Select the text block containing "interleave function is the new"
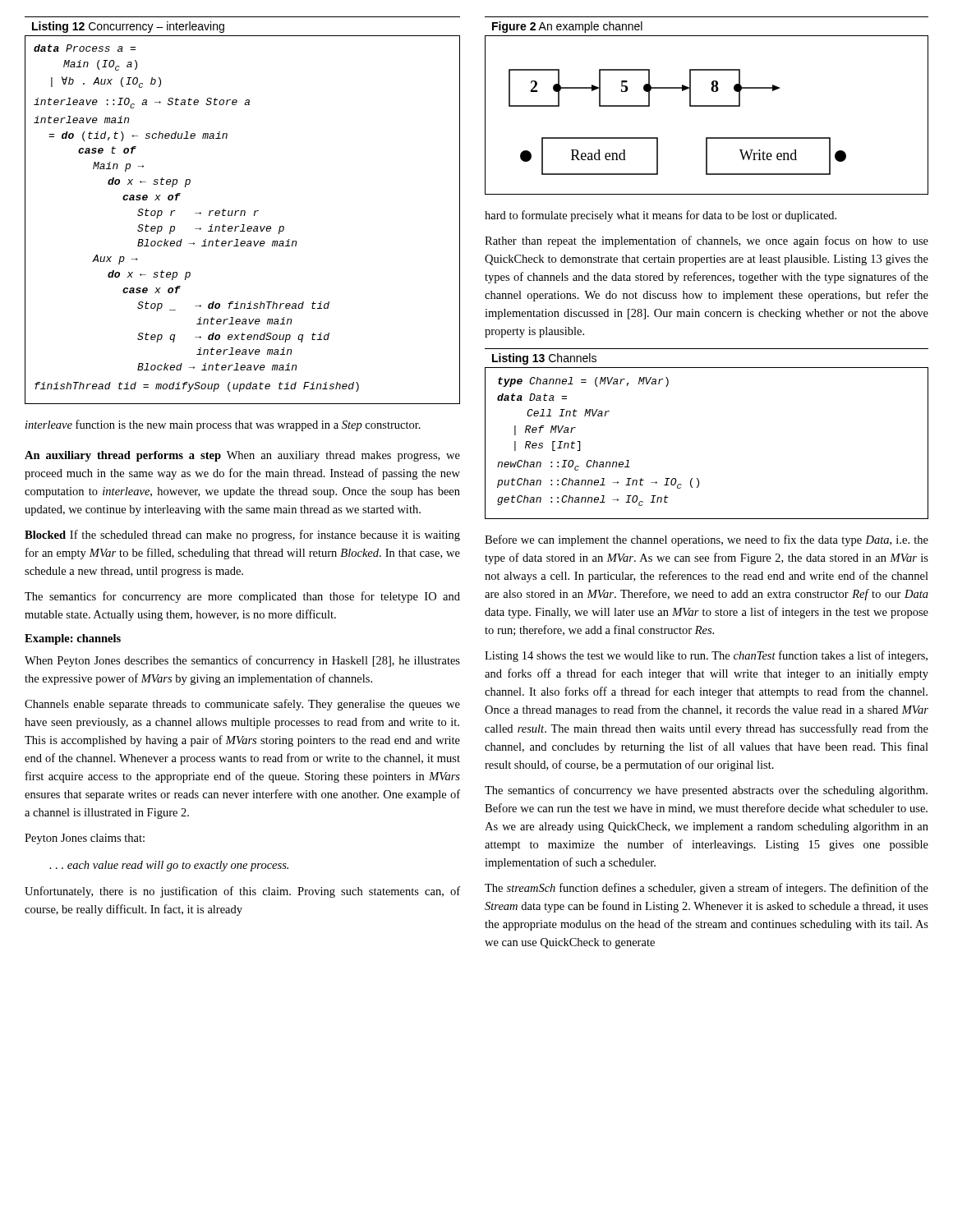 pos(242,425)
